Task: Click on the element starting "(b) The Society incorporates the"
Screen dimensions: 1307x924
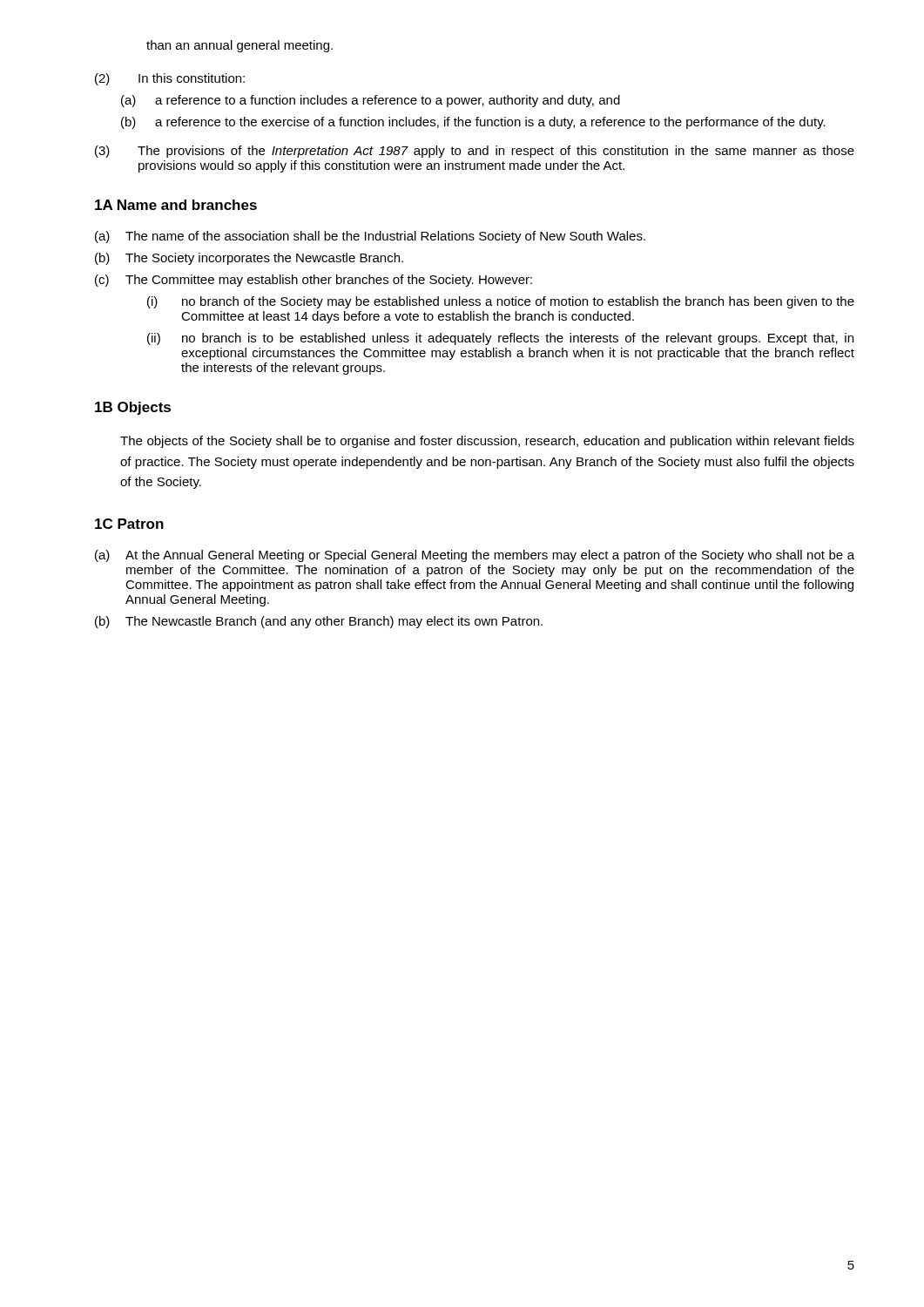Action: pyautogui.click(x=249, y=259)
